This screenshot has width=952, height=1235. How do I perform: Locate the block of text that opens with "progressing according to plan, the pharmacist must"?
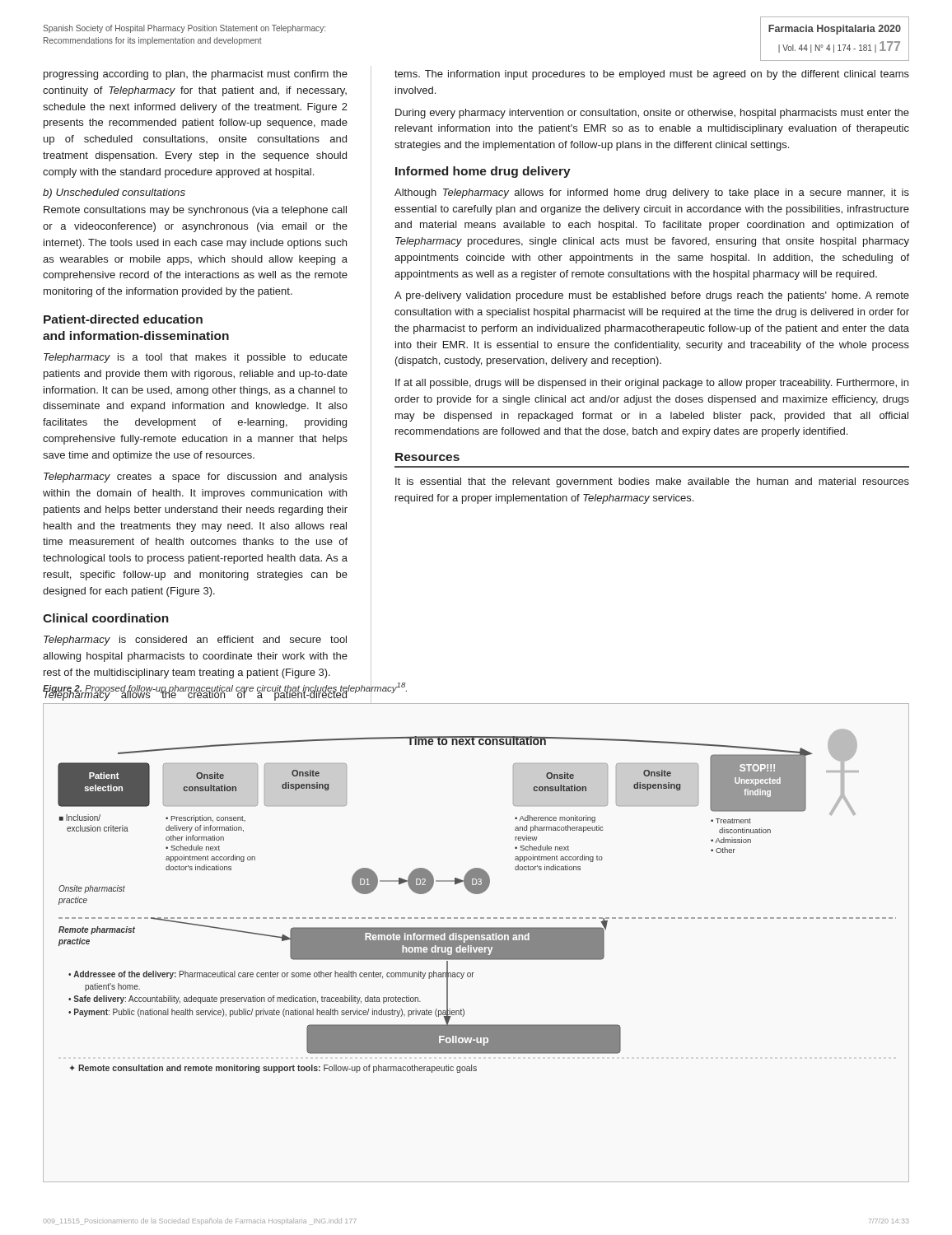[195, 123]
